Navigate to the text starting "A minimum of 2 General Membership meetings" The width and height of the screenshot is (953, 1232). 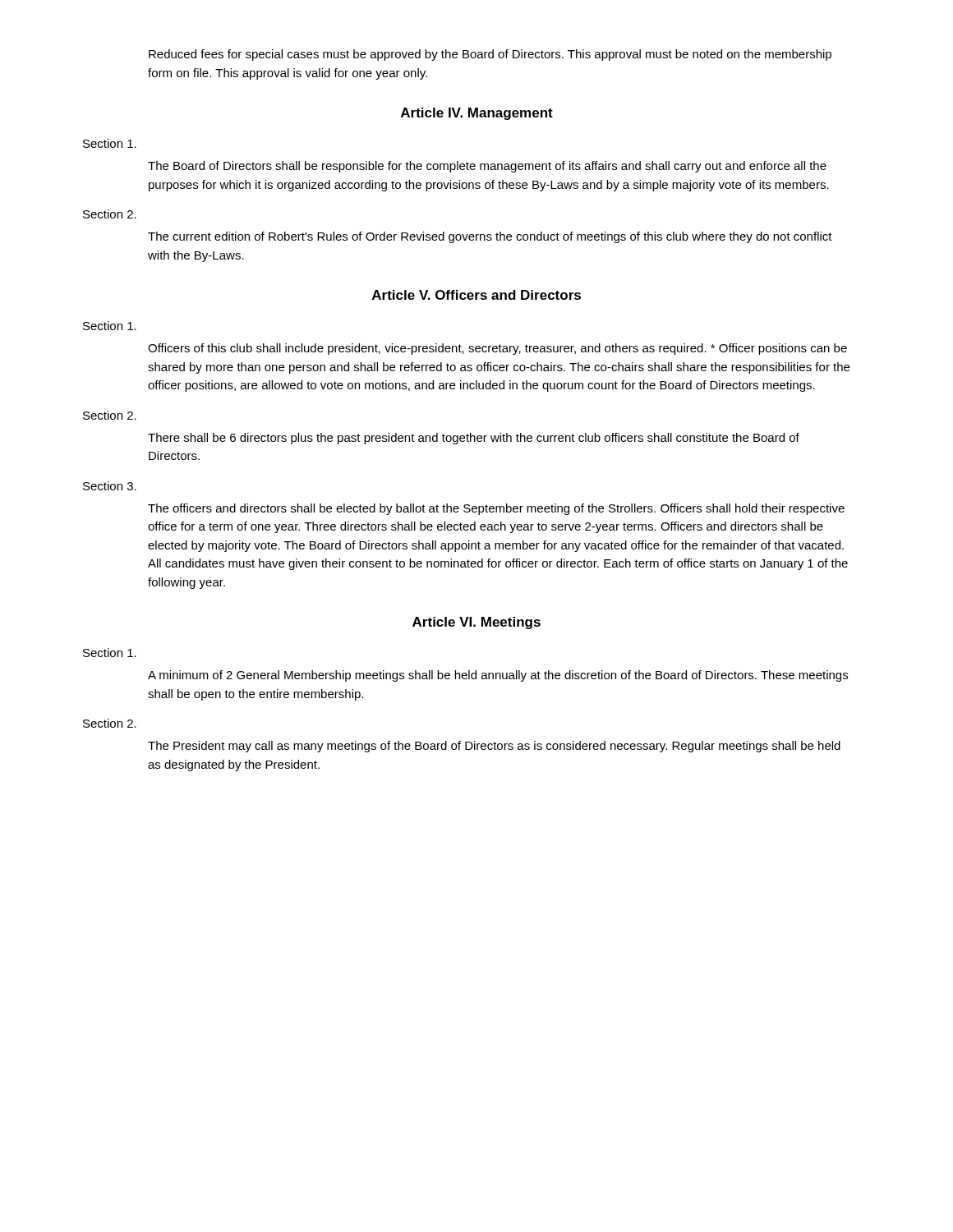501,685
